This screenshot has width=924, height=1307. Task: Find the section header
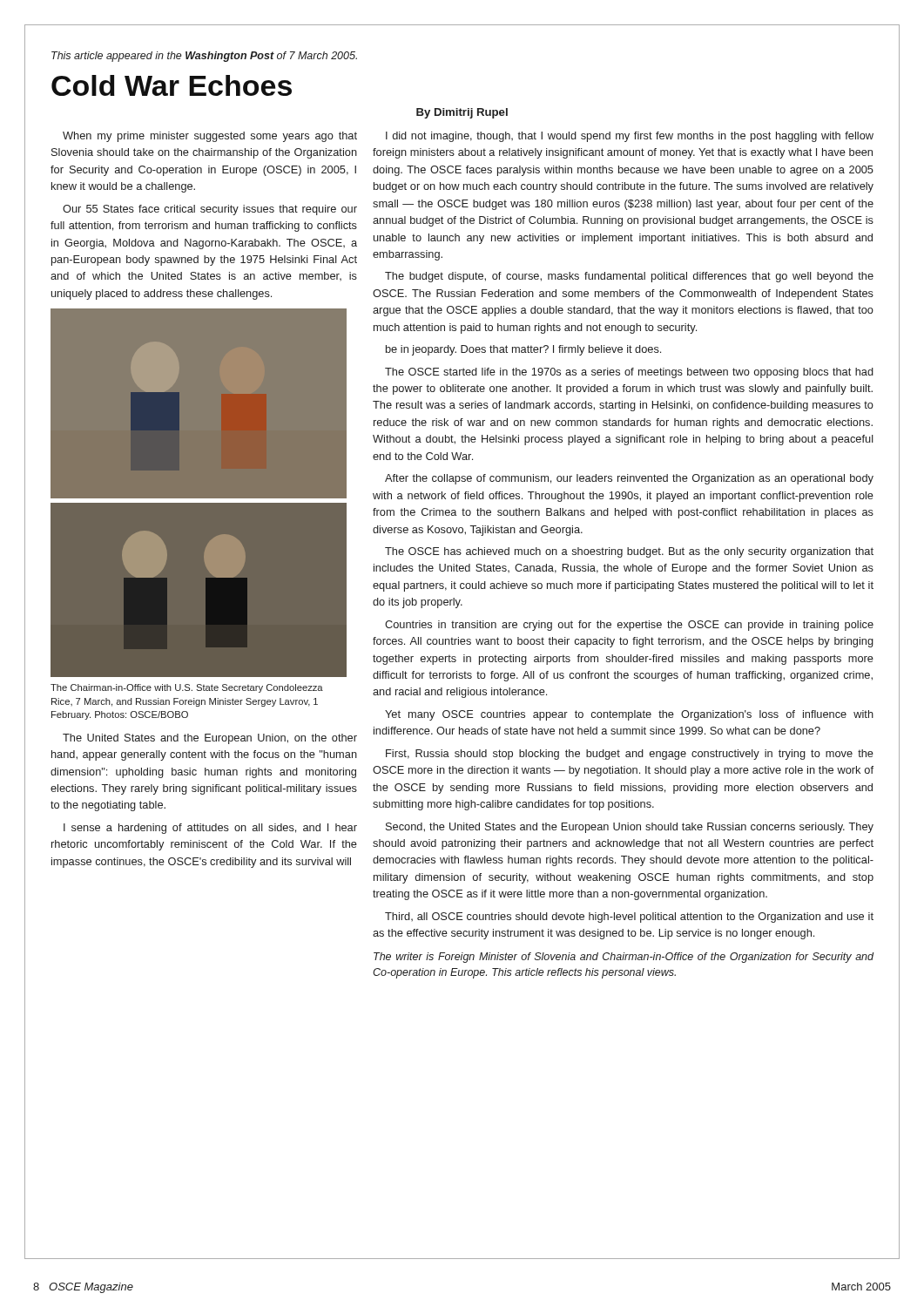tap(462, 112)
